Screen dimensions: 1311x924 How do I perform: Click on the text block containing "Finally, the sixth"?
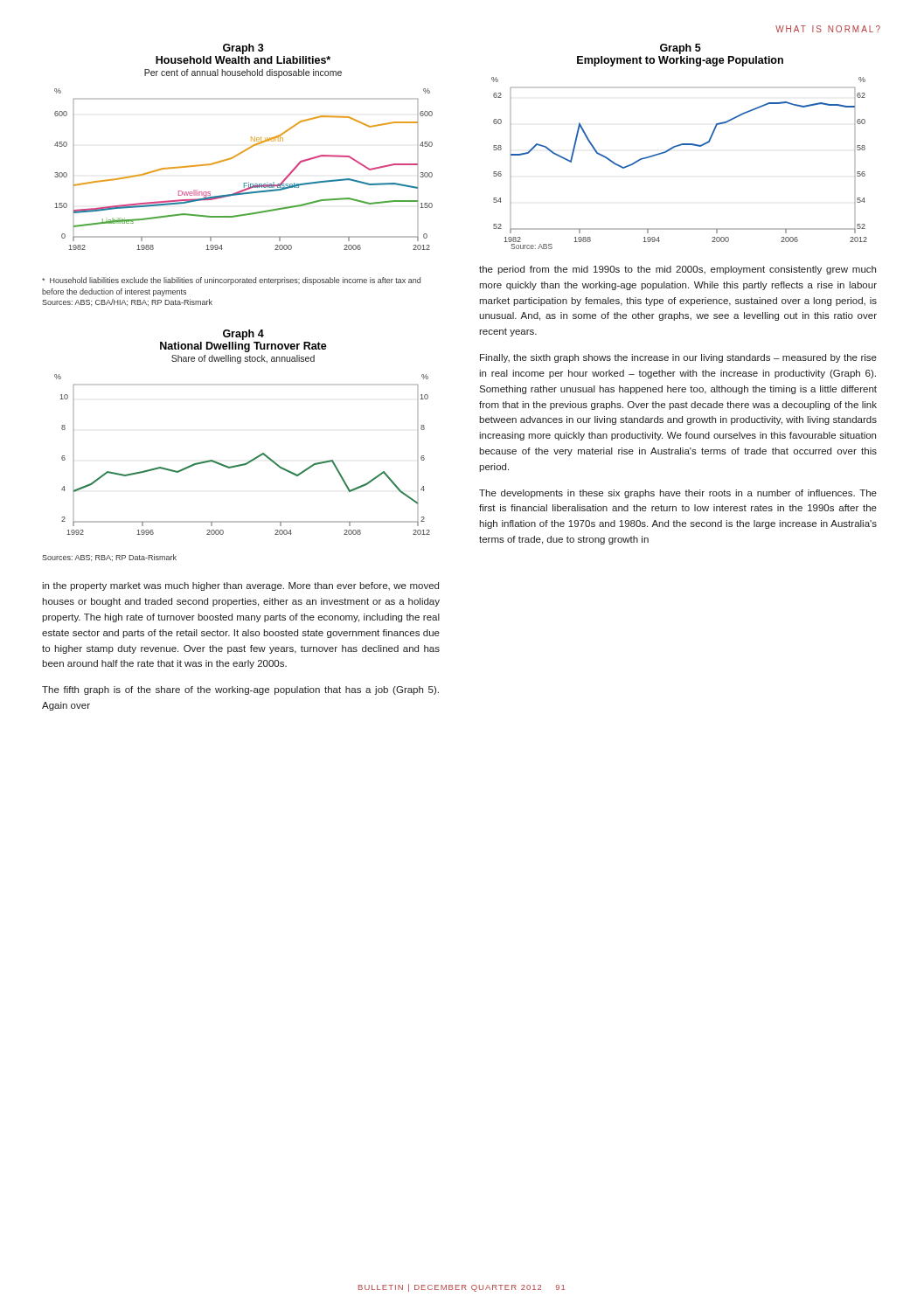click(678, 412)
